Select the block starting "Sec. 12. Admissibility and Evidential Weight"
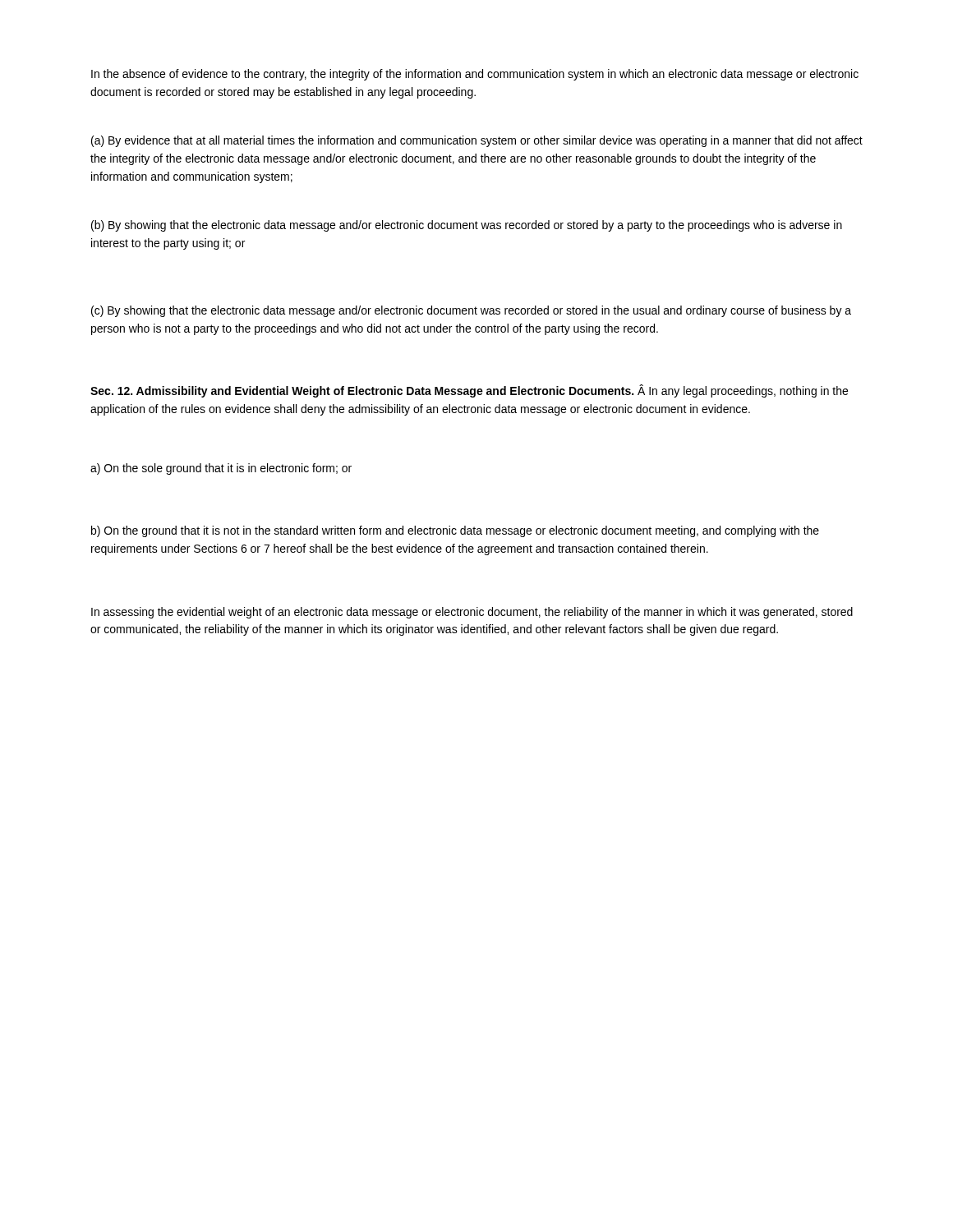This screenshot has height=1232, width=953. [469, 400]
